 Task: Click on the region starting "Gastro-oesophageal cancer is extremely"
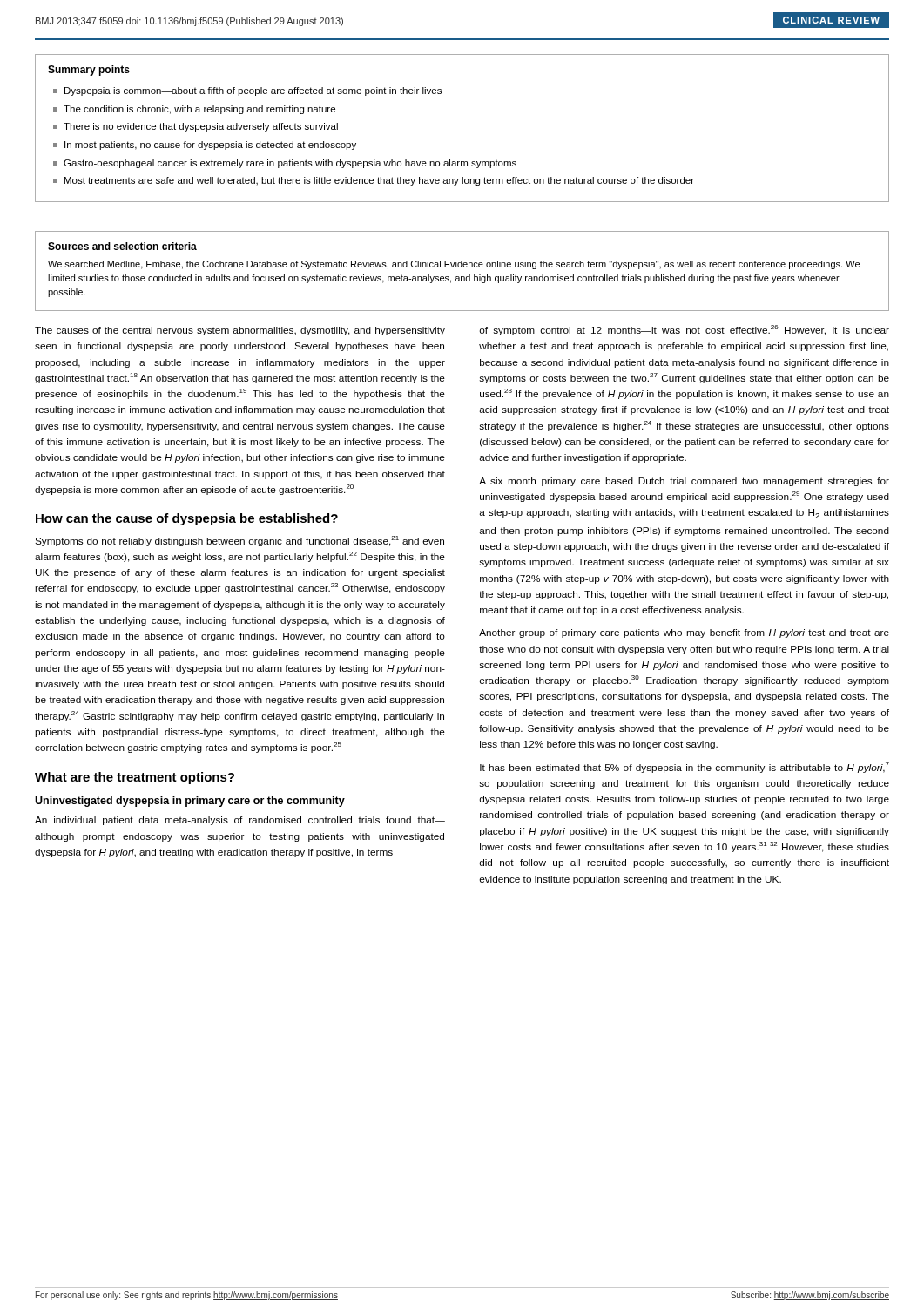click(x=290, y=163)
